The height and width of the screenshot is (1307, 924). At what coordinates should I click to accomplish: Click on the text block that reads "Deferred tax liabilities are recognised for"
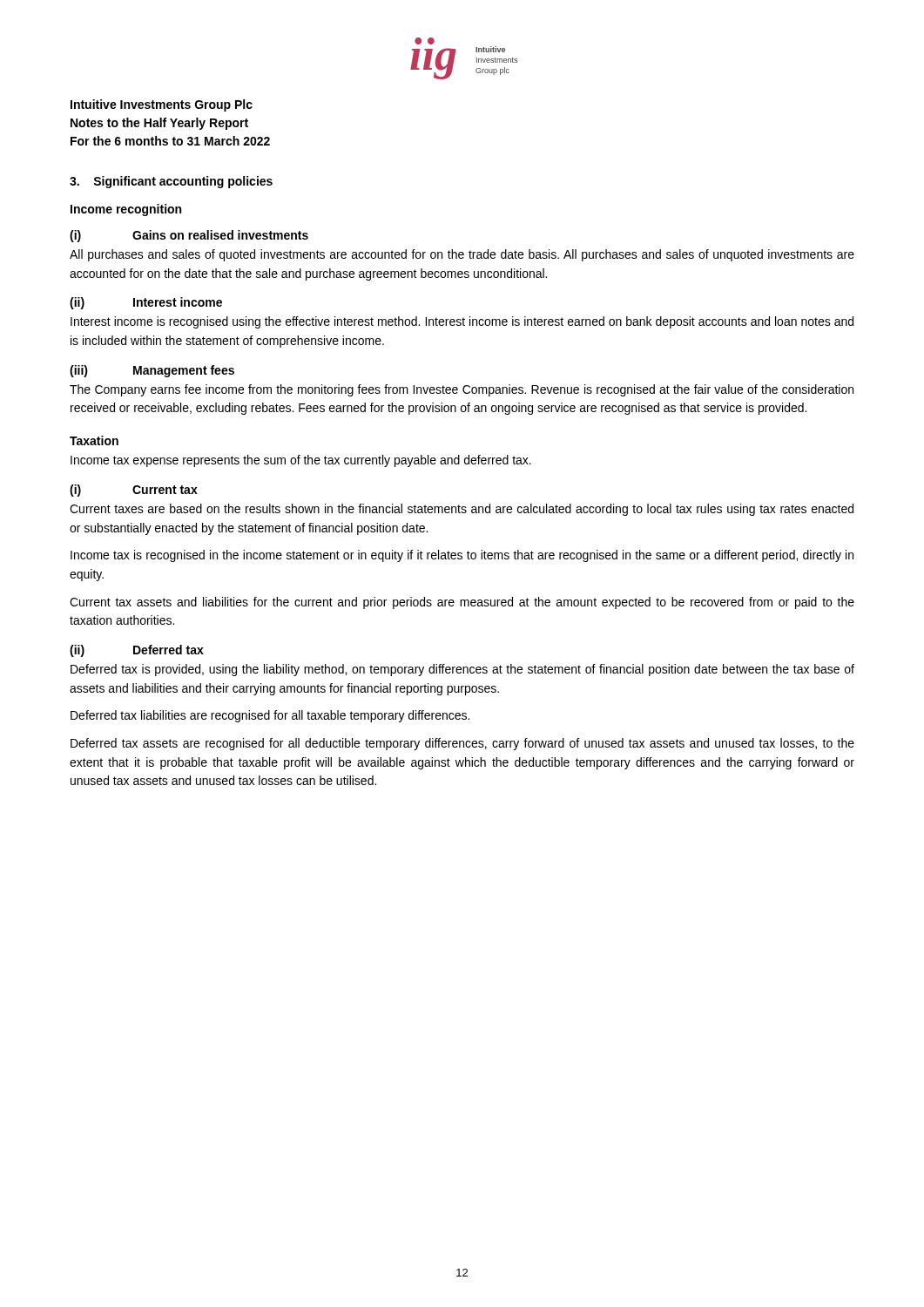click(270, 716)
